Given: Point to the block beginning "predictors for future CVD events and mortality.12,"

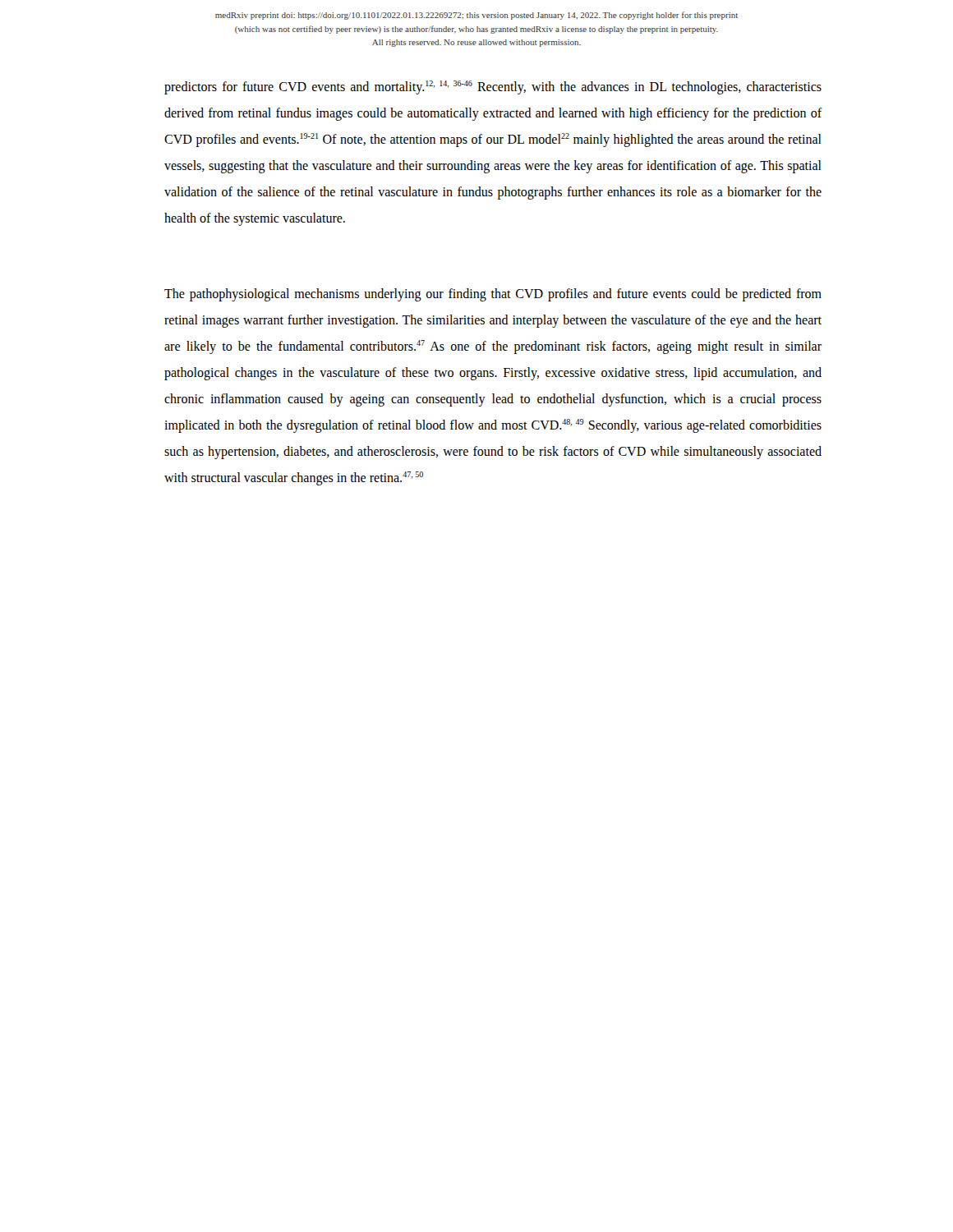Looking at the screenshot, I should coord(493,152).
